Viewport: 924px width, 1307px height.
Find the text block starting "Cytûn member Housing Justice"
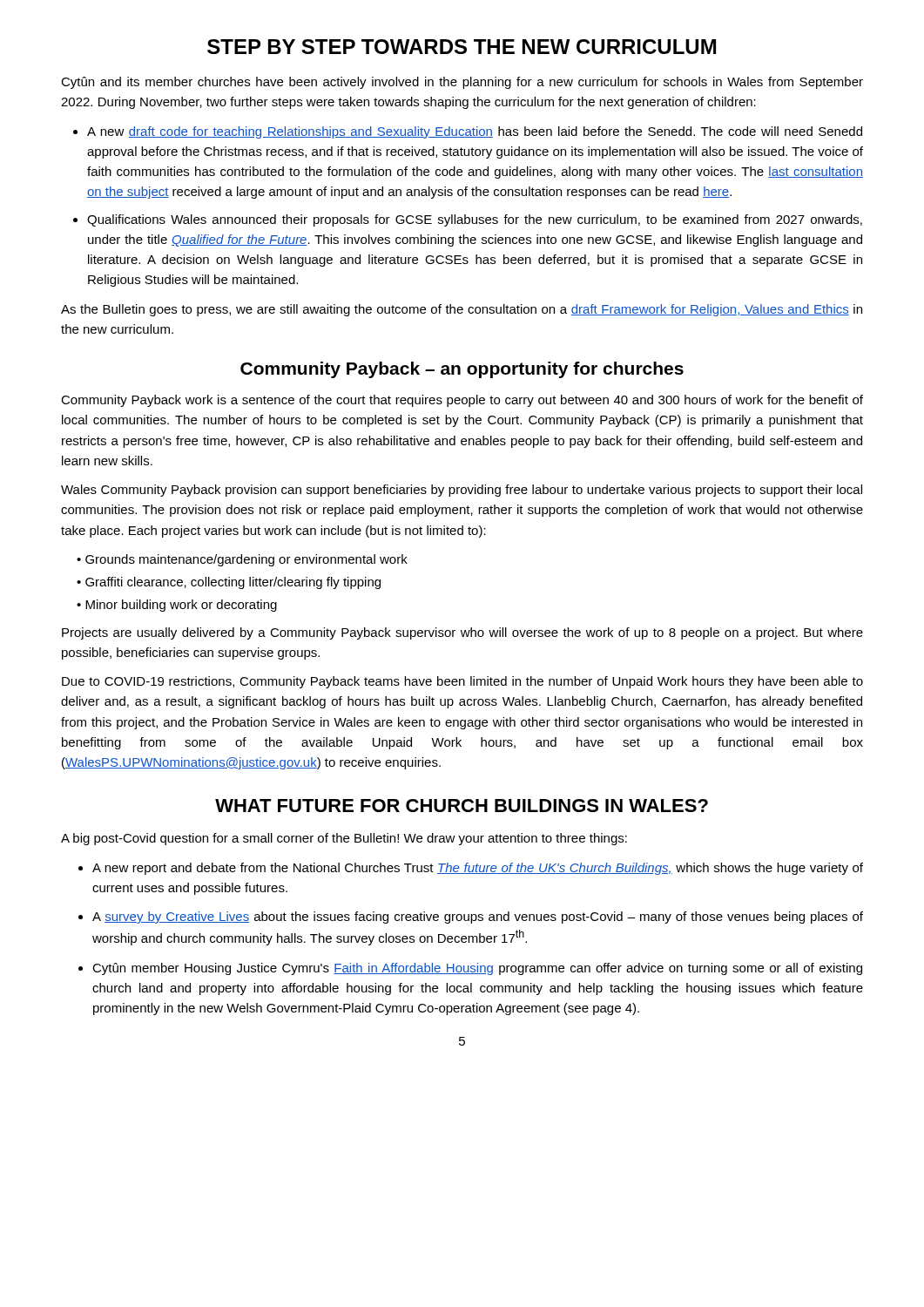coord(478,988)
